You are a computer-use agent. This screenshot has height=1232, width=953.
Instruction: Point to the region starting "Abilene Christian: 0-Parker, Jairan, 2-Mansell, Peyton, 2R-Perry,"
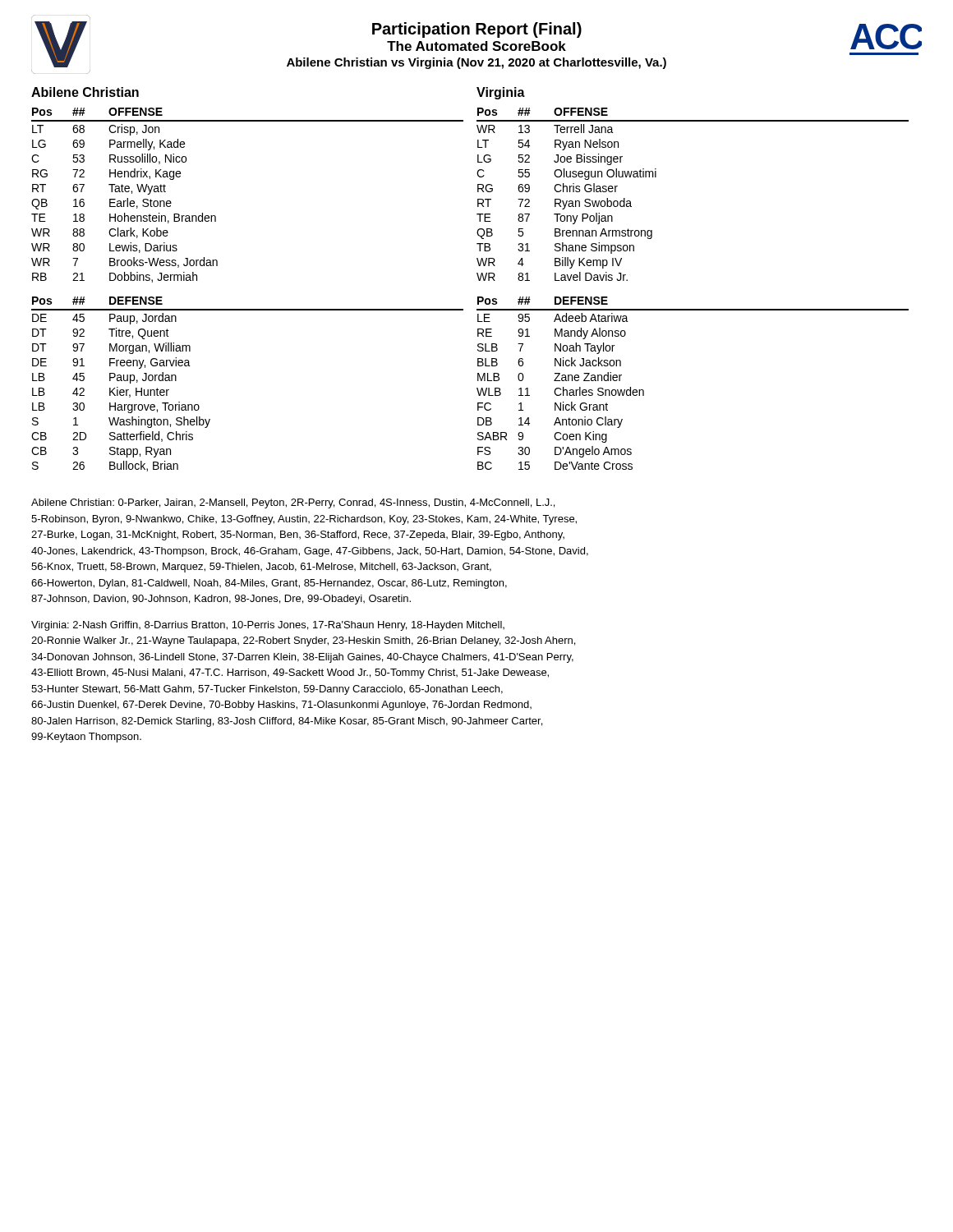(310, 550)
